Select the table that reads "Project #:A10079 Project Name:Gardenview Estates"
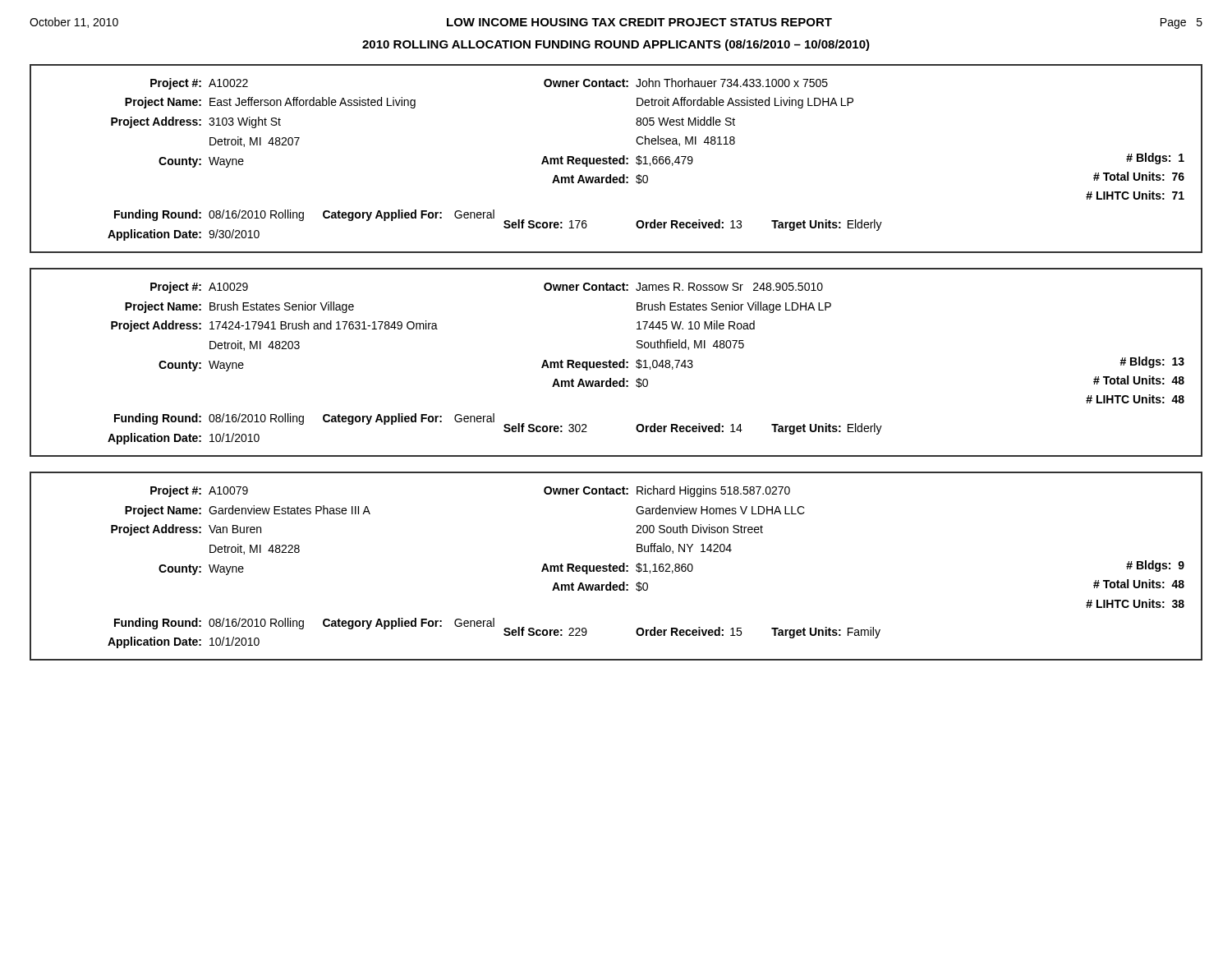The image size is (1232, 953). pyautogui.click(x=616, y=566)
